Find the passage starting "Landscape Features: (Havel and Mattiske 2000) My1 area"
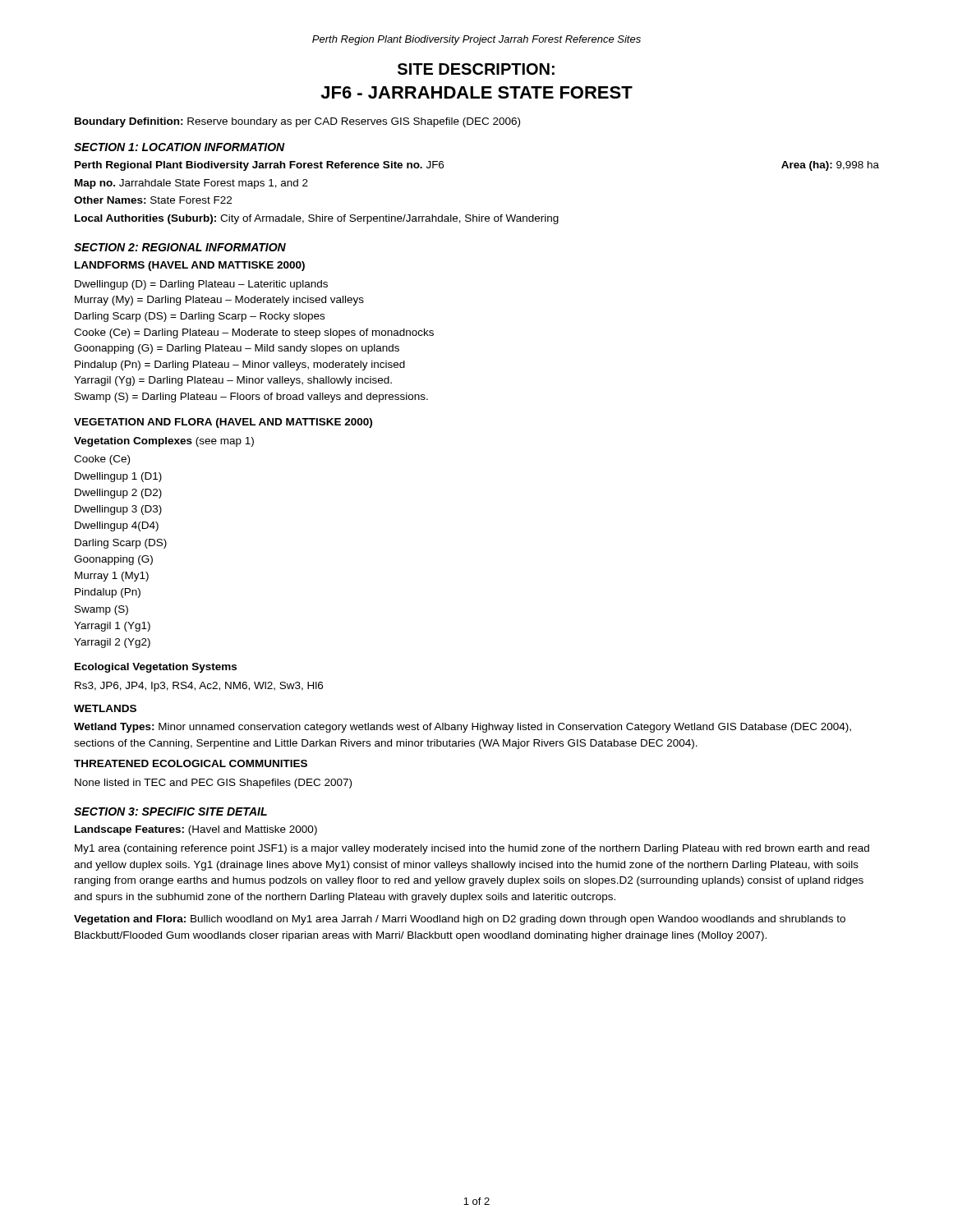Screen dimensions: 1232x953 [x=476, y=863]
